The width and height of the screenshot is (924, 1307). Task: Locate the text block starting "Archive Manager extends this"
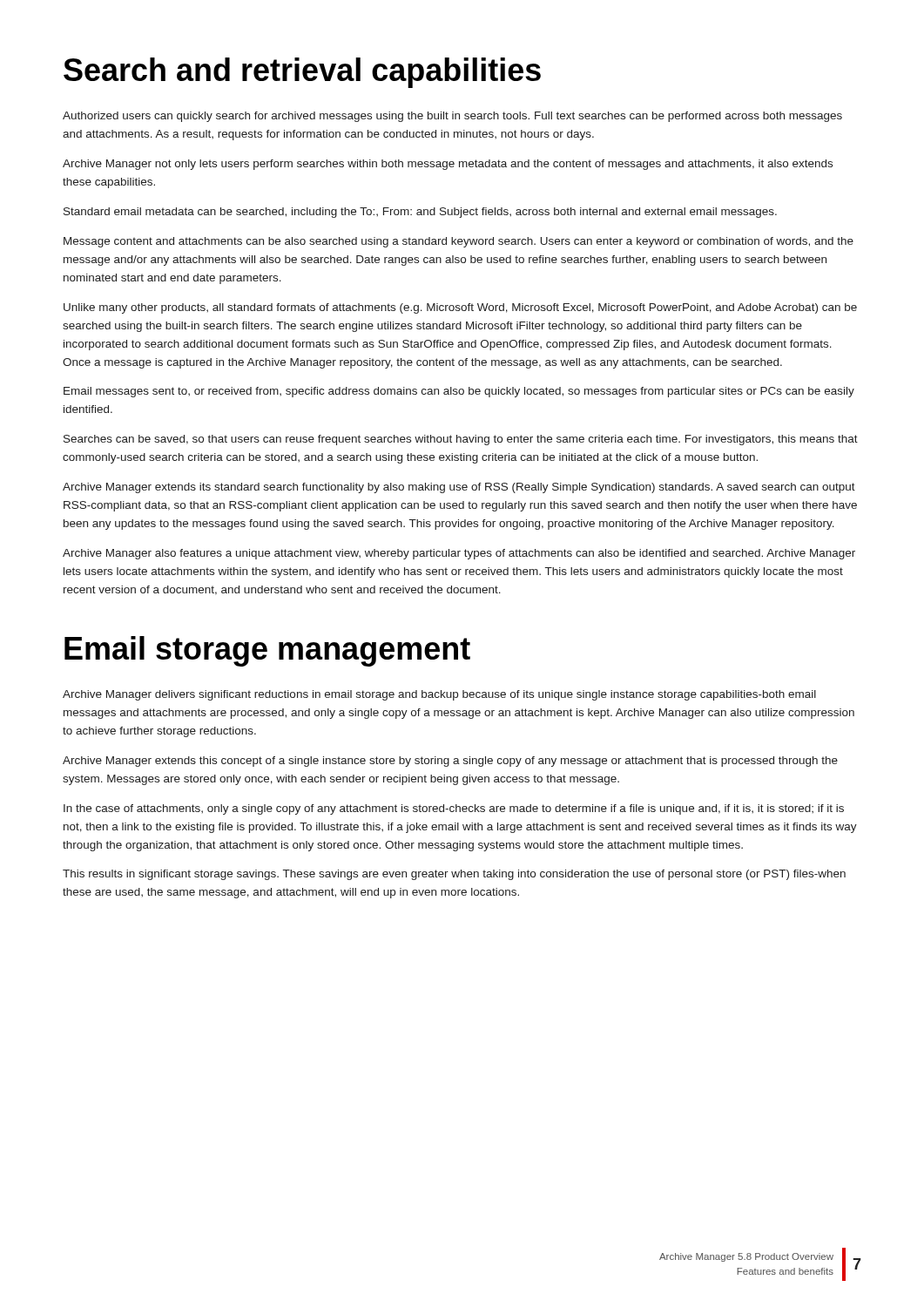point(462,770)
